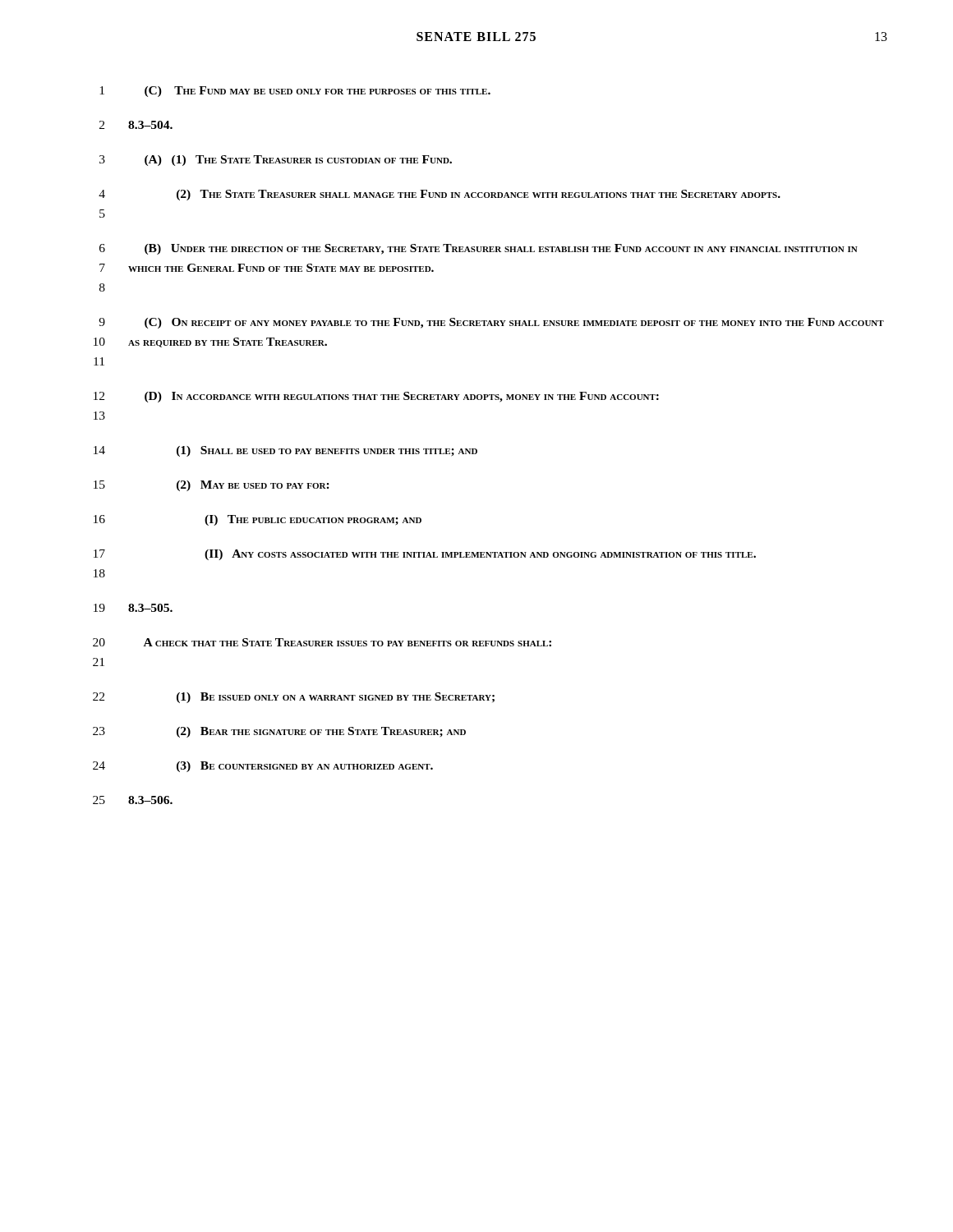953x1232 pixels.
Task: Select the region starting "3 (A) (1) The State Treasurer is custodian"
Action: click(276, 161)
